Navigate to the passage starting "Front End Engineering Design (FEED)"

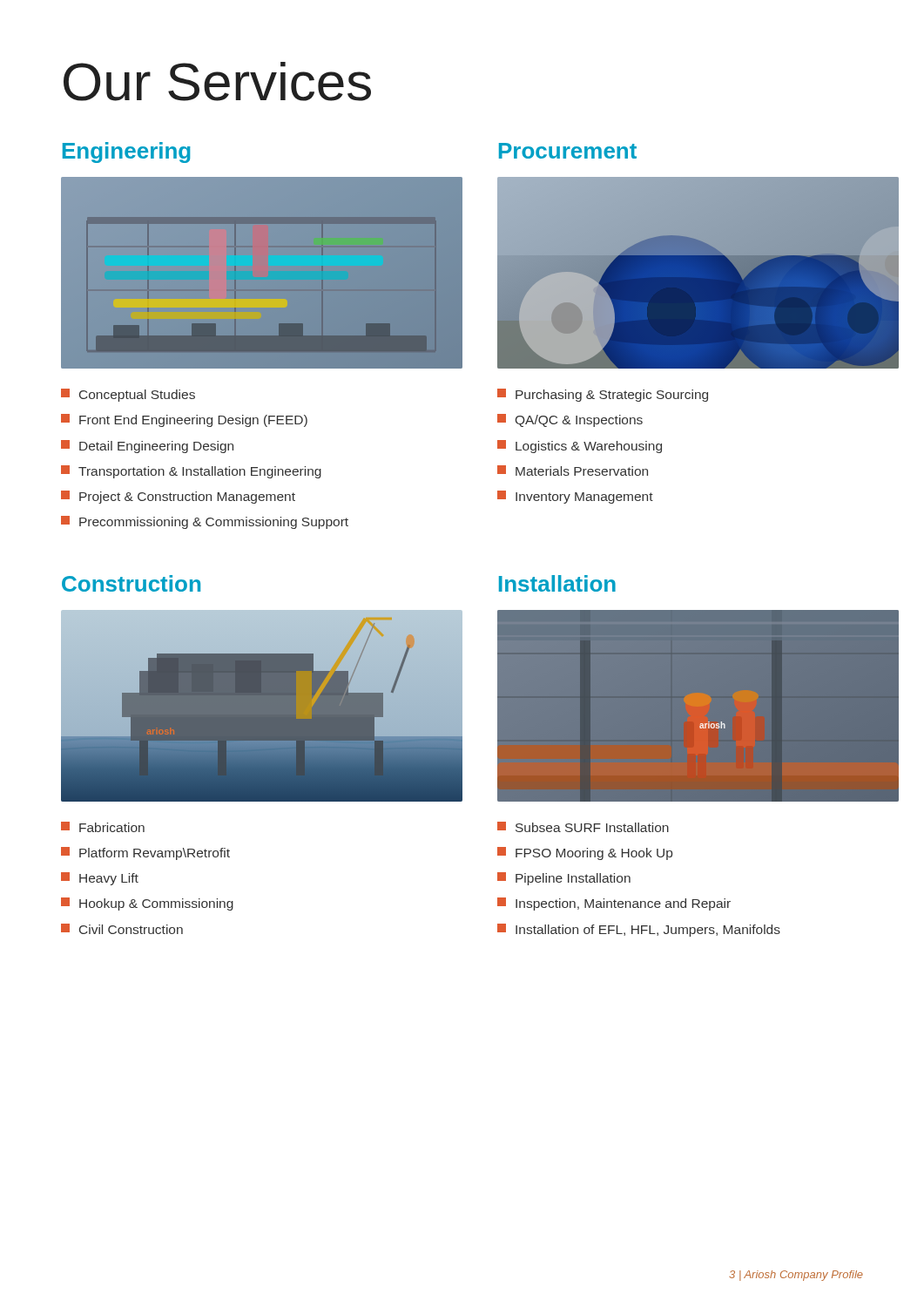coord(262,420)
